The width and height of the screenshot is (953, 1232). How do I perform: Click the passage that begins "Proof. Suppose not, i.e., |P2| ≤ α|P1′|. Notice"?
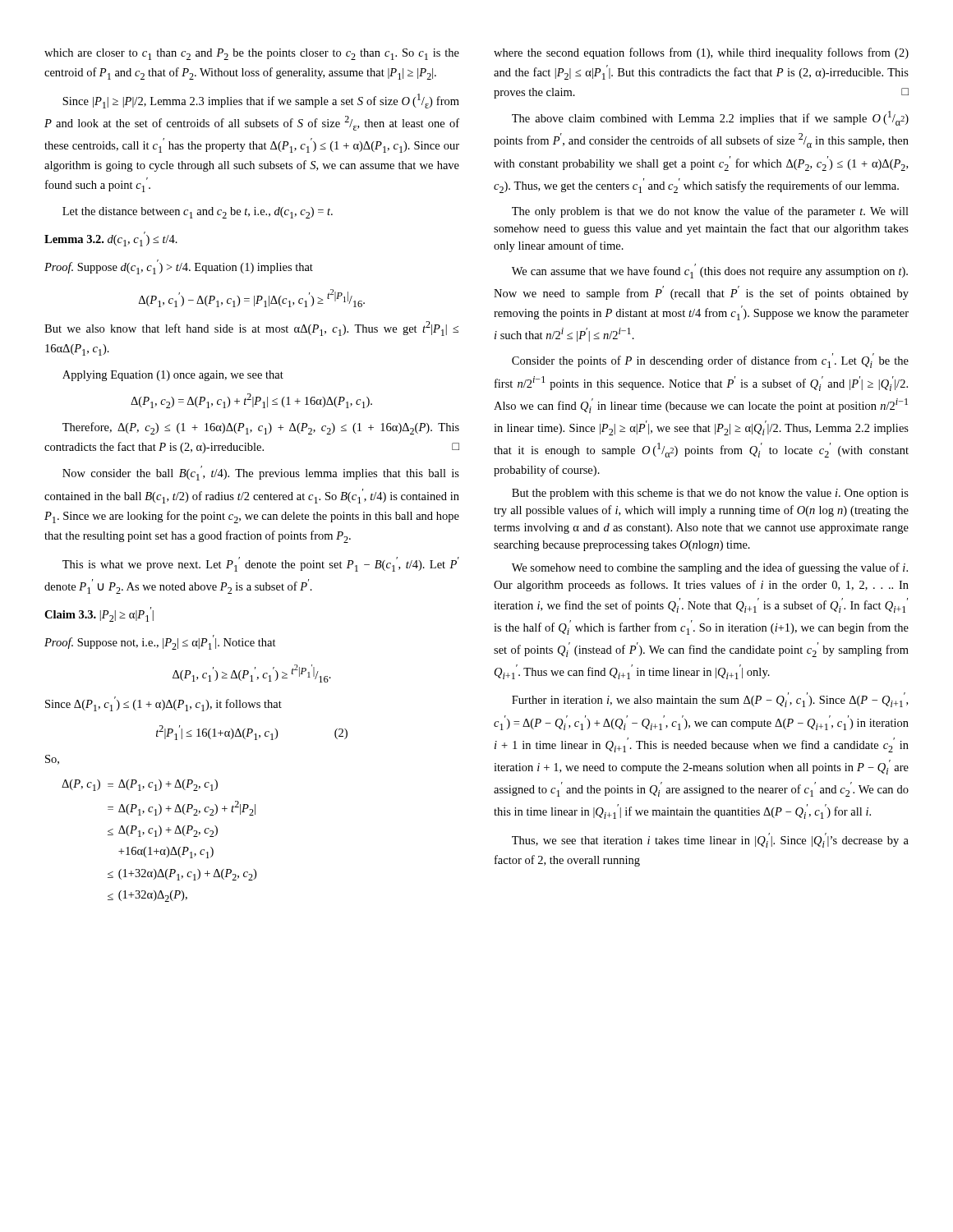click(252, 643)
